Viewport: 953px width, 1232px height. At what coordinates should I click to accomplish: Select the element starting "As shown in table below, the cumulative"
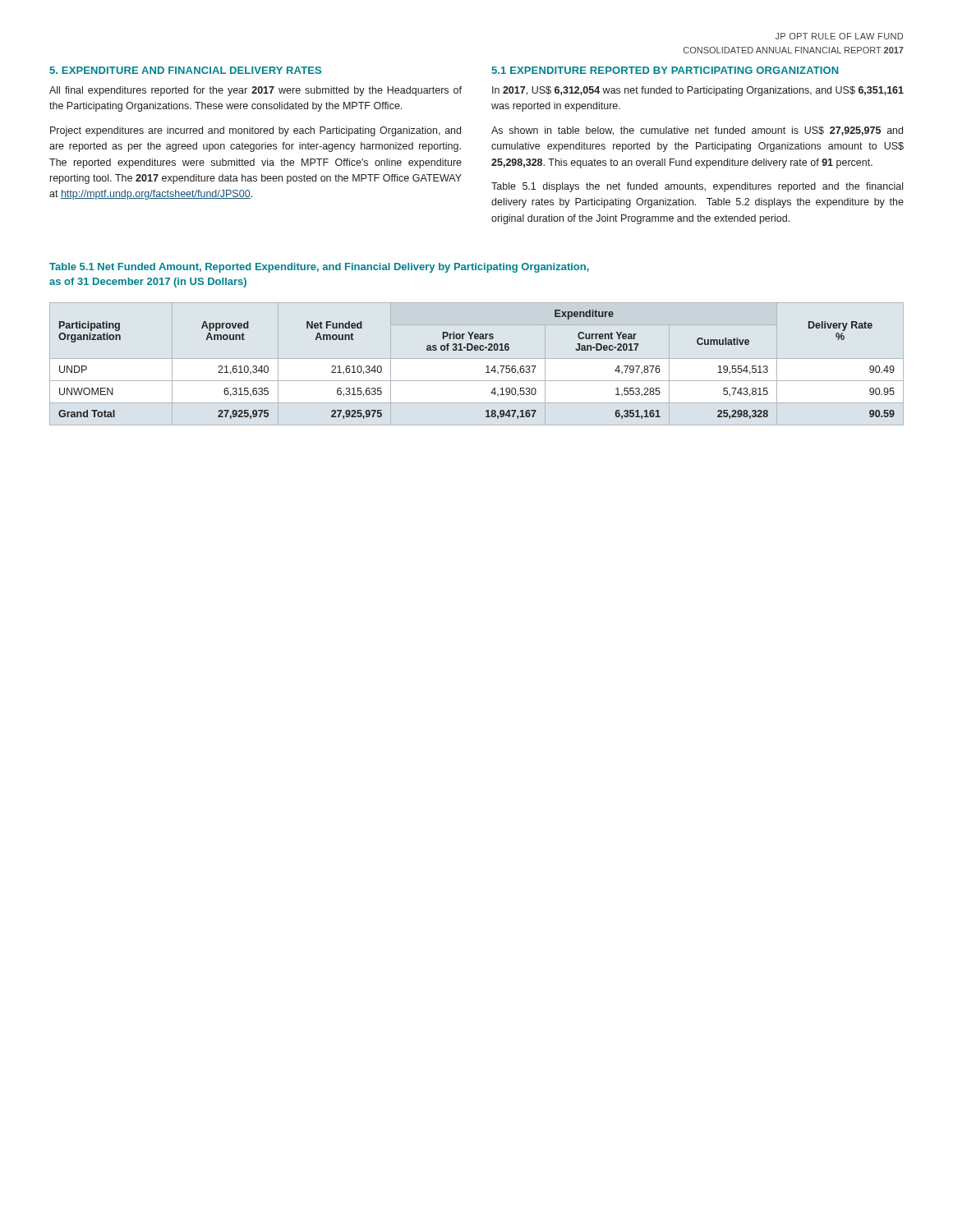(x=698, y=146)
